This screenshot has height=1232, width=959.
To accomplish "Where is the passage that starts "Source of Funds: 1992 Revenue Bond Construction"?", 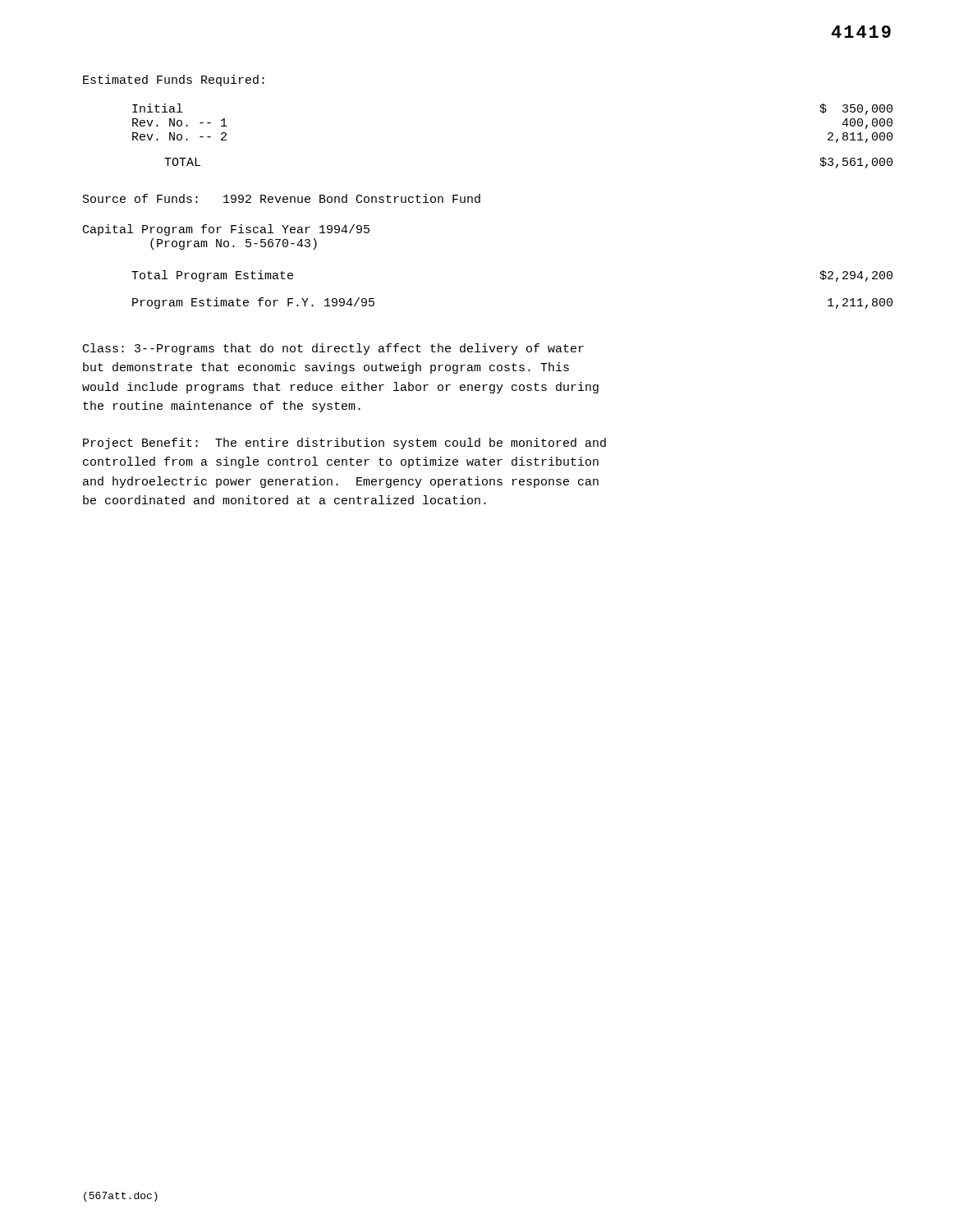I will tap(282, 200).
